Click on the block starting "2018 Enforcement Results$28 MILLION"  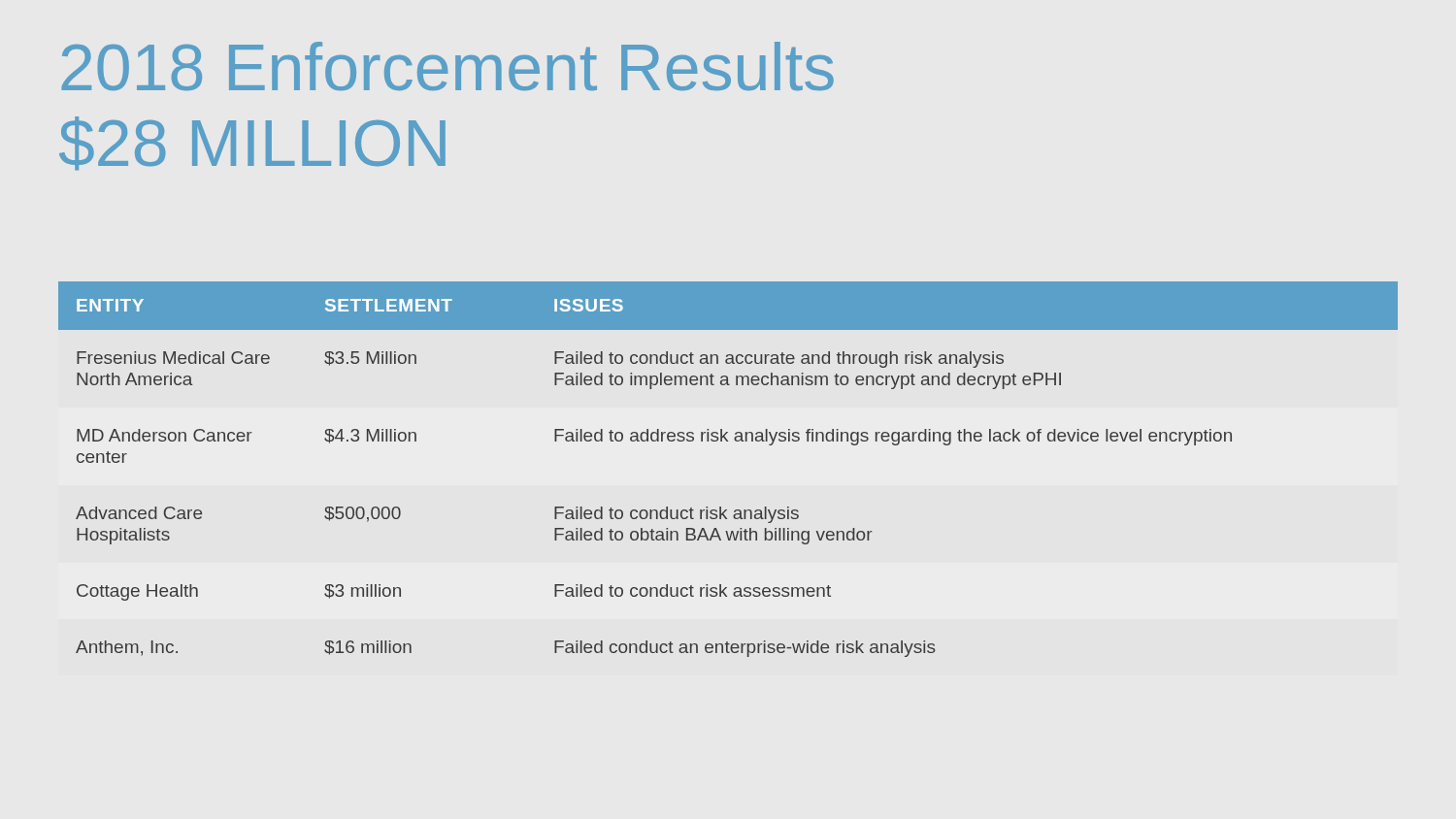click(495, 105)
